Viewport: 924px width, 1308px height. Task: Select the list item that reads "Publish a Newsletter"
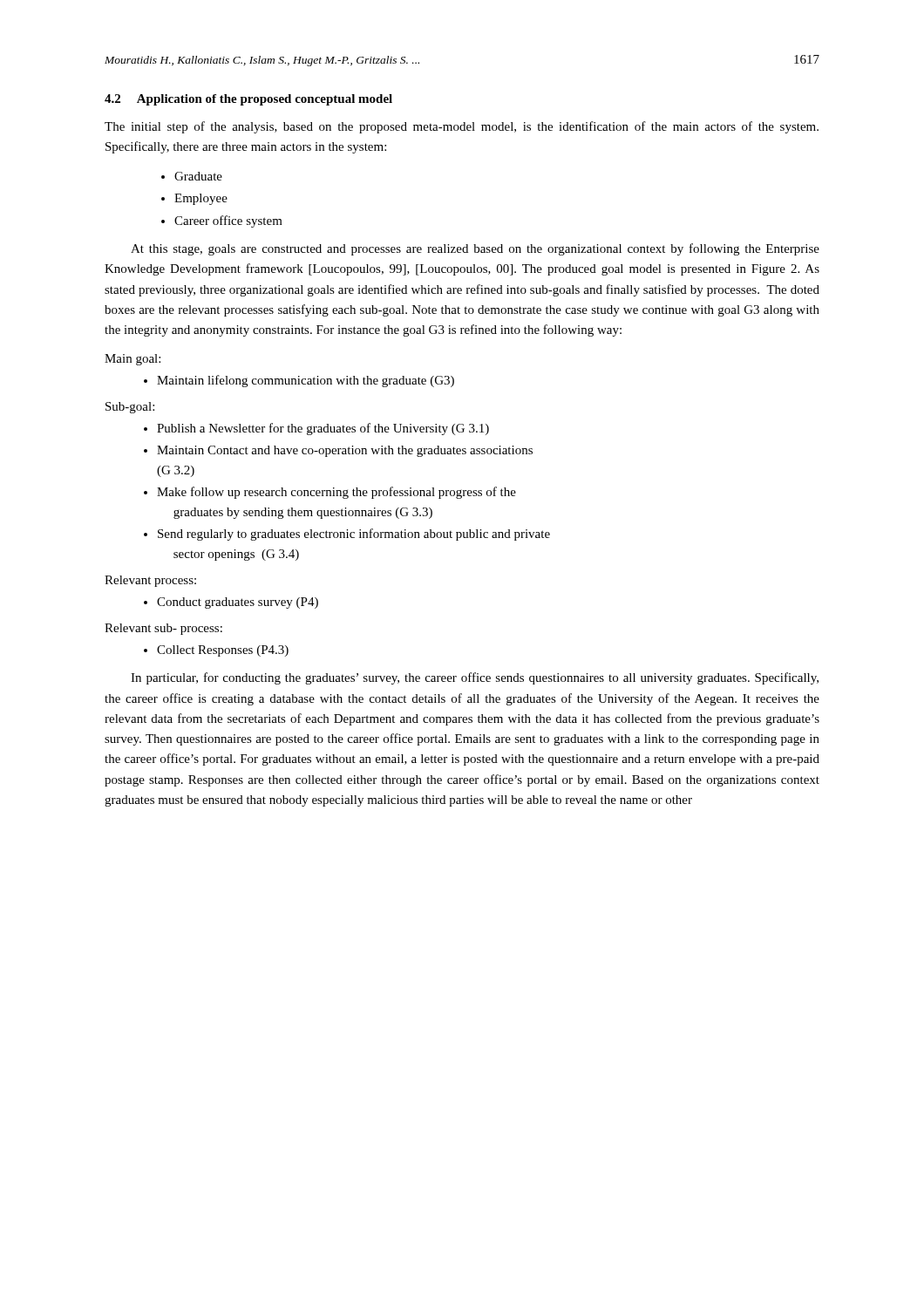coord(462,428)
